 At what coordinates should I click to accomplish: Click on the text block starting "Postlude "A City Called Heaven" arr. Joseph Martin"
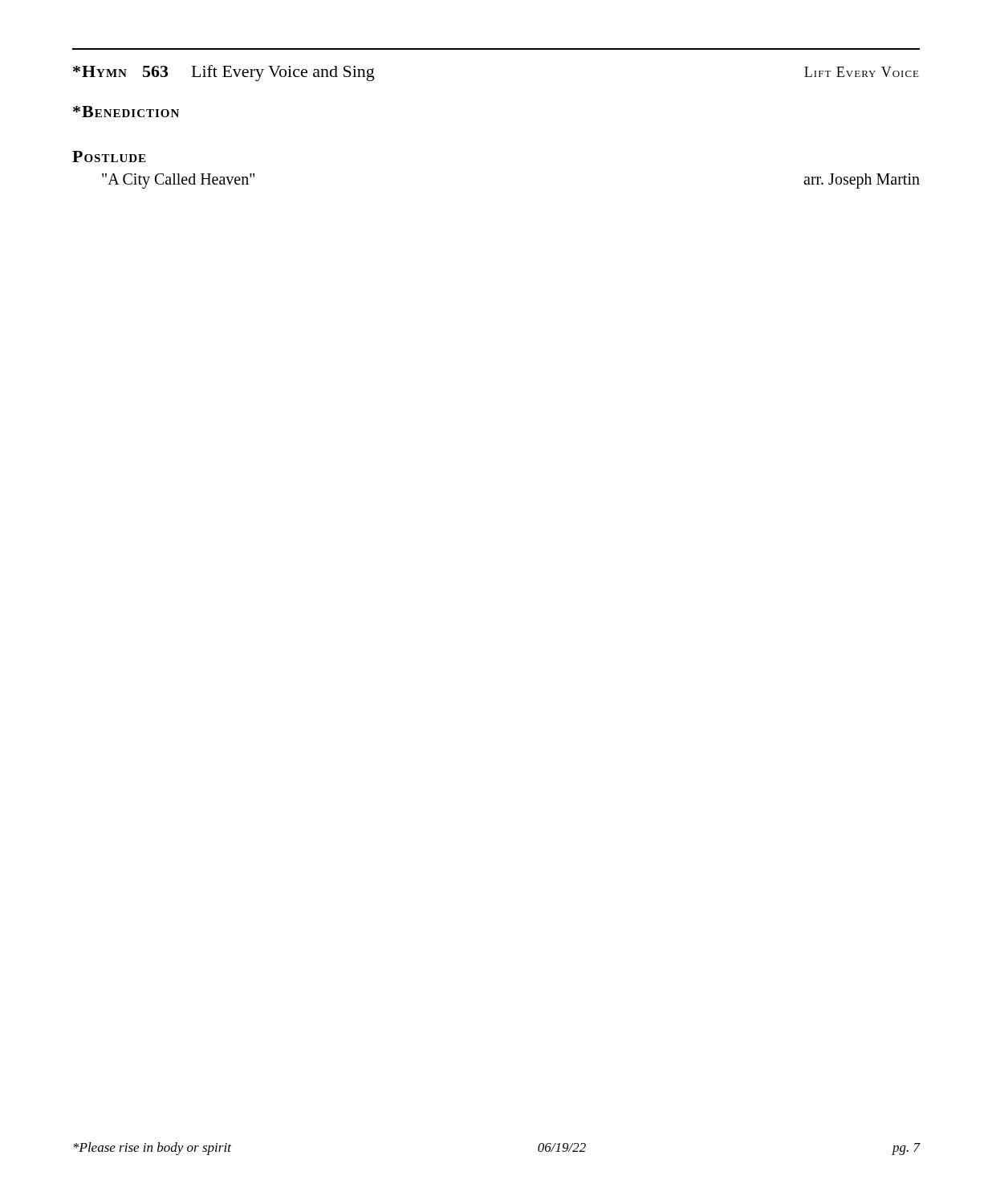coord(109,157)
